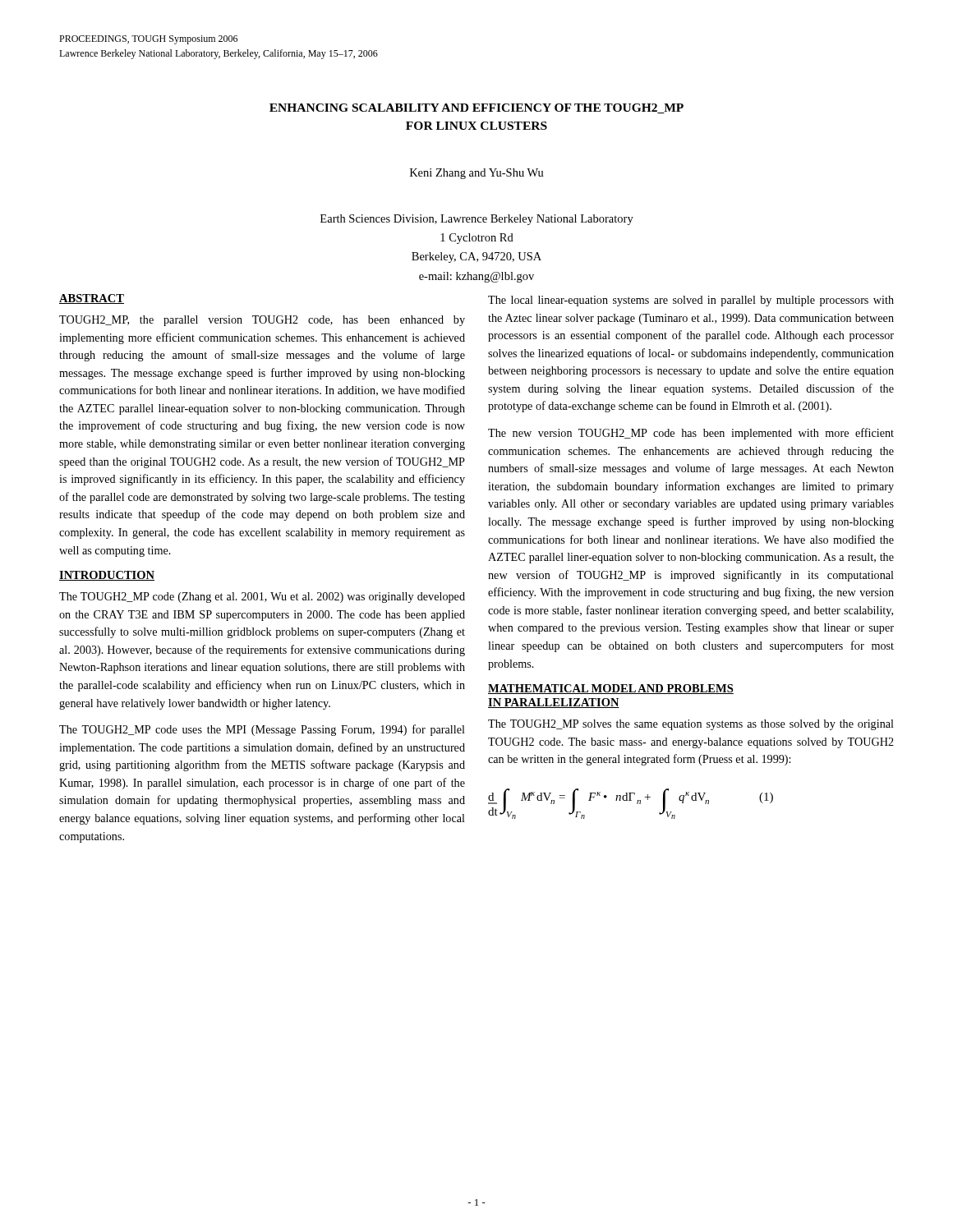Click on the text block starting "ENHANCING SCALABILITY AND EFFICIENCY"
This screenshot has width=953, height=1232.
[476, 116]
